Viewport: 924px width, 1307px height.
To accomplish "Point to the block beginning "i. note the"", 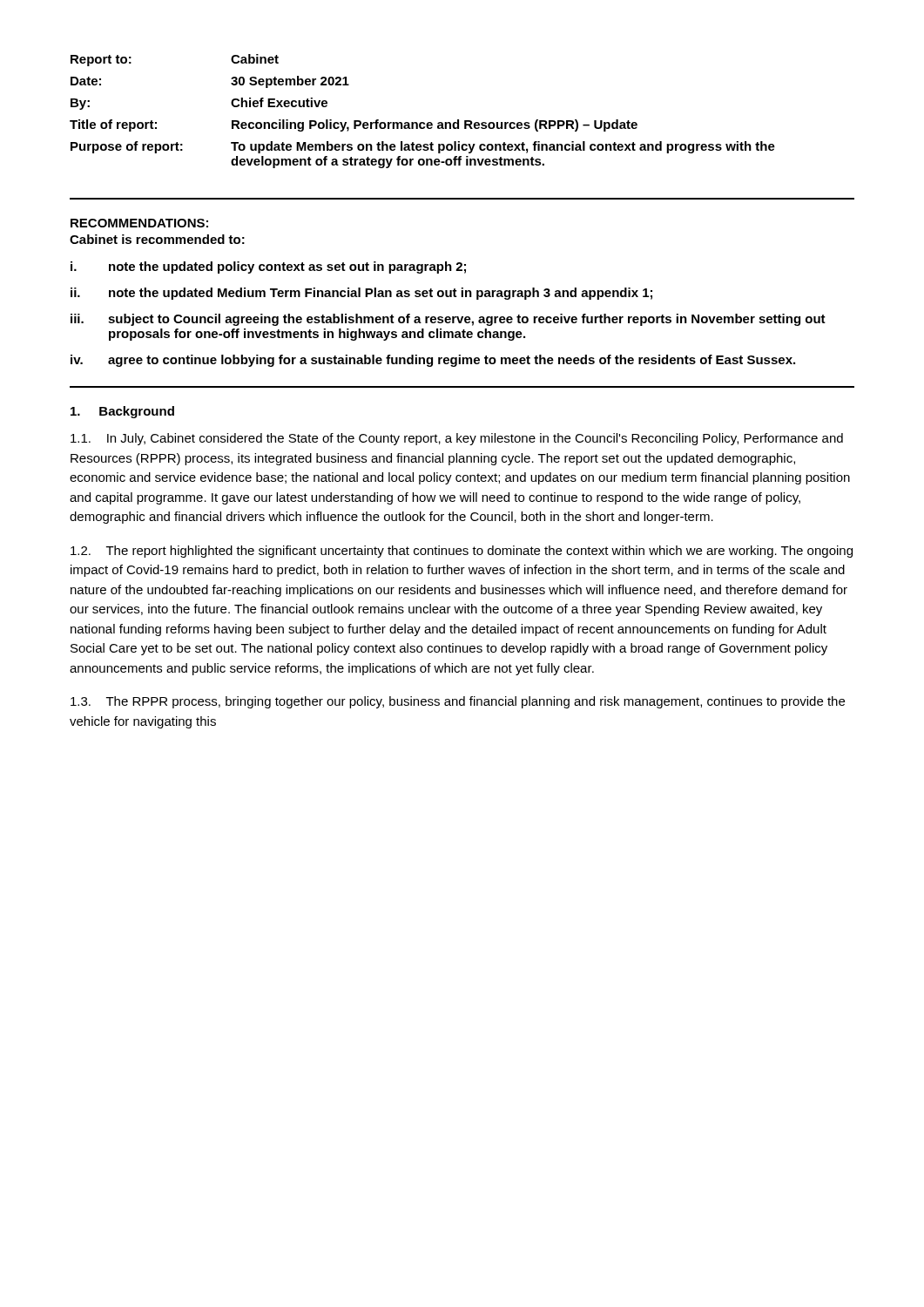I will 268,266.
